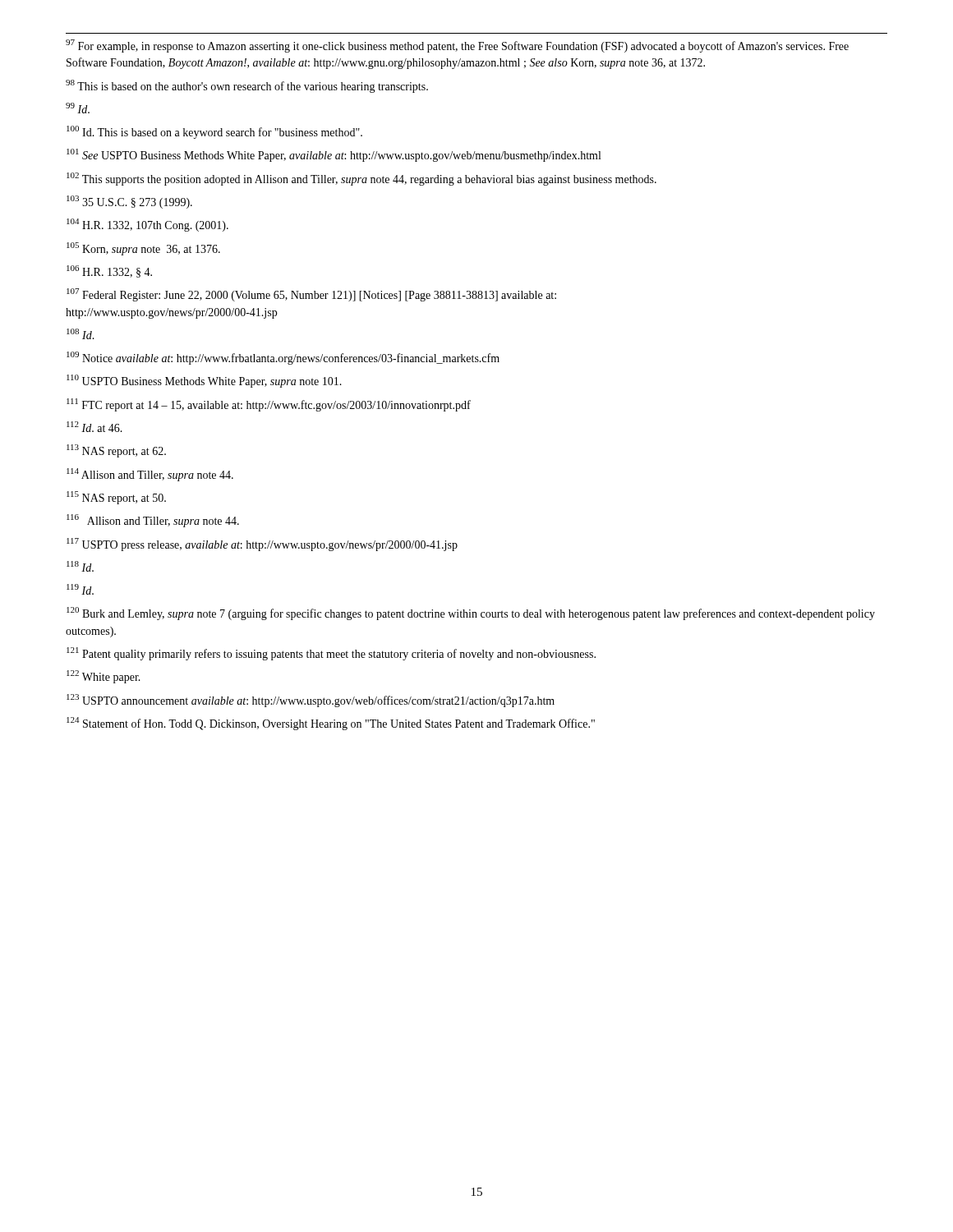Navigate to the block starting "100 Id. This is based on a"
The height and width of the screenshot is (1232, 953).
214,132
